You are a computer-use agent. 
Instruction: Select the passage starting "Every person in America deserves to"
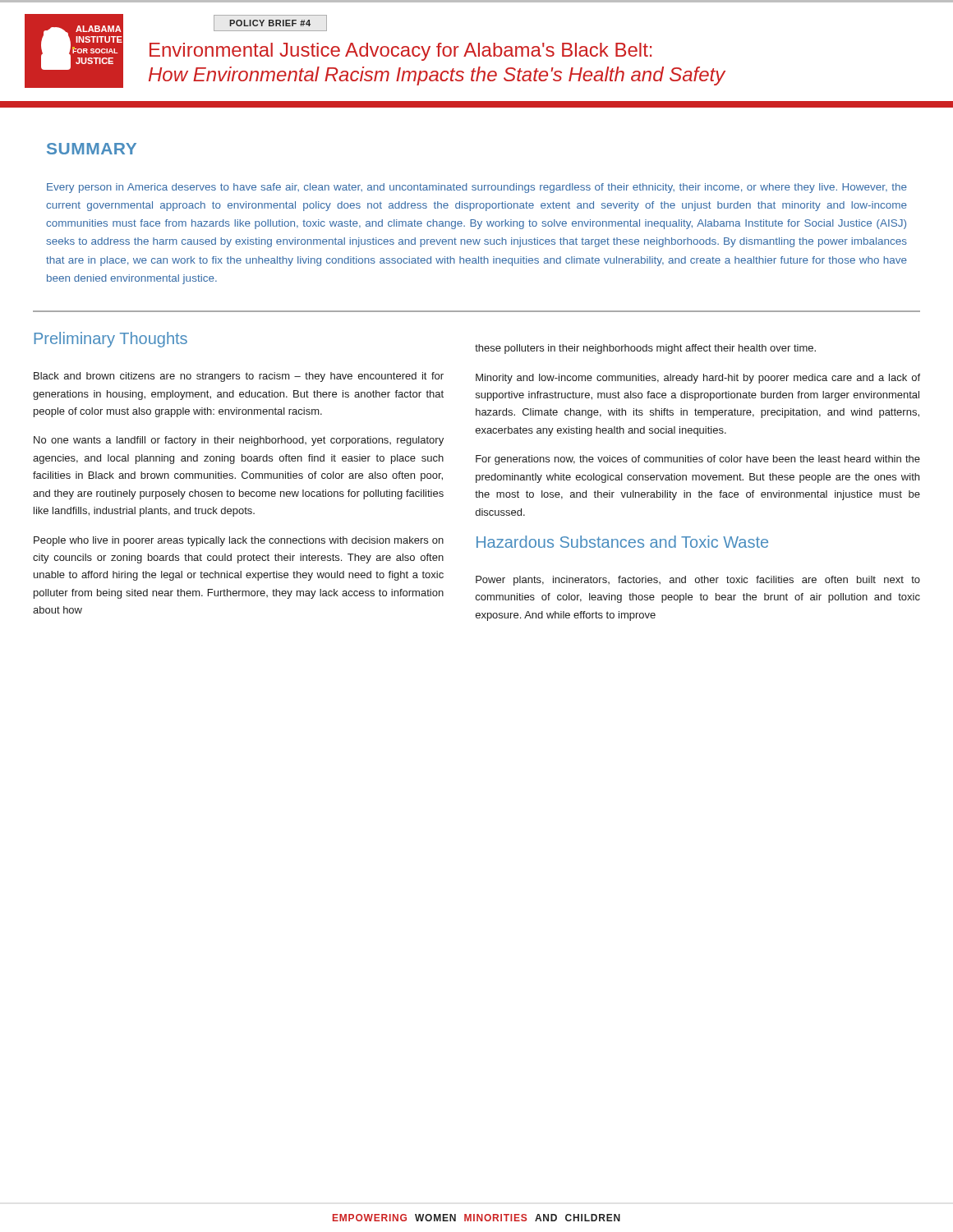[476, 233]
